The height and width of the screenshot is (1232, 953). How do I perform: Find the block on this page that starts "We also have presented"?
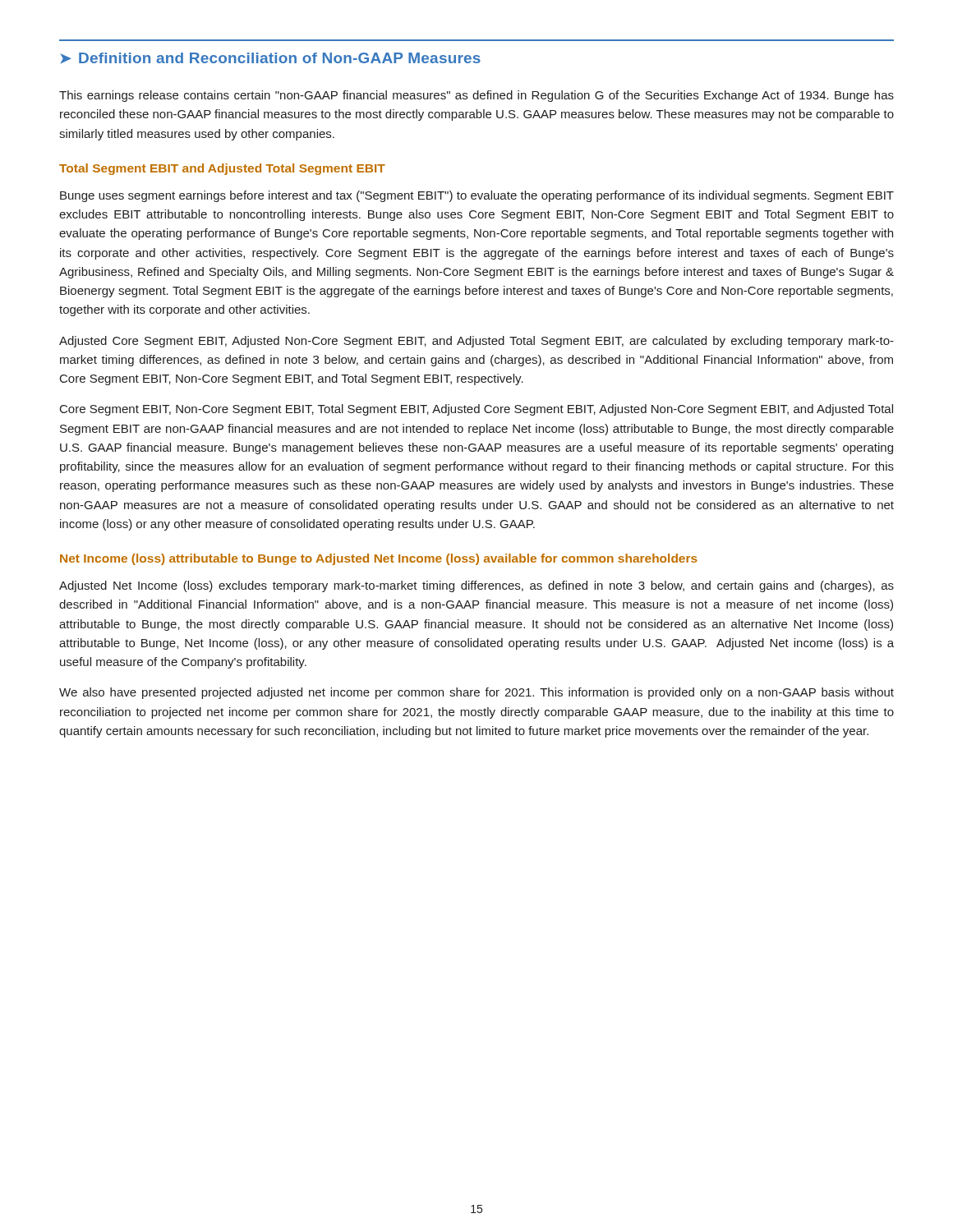476,711
